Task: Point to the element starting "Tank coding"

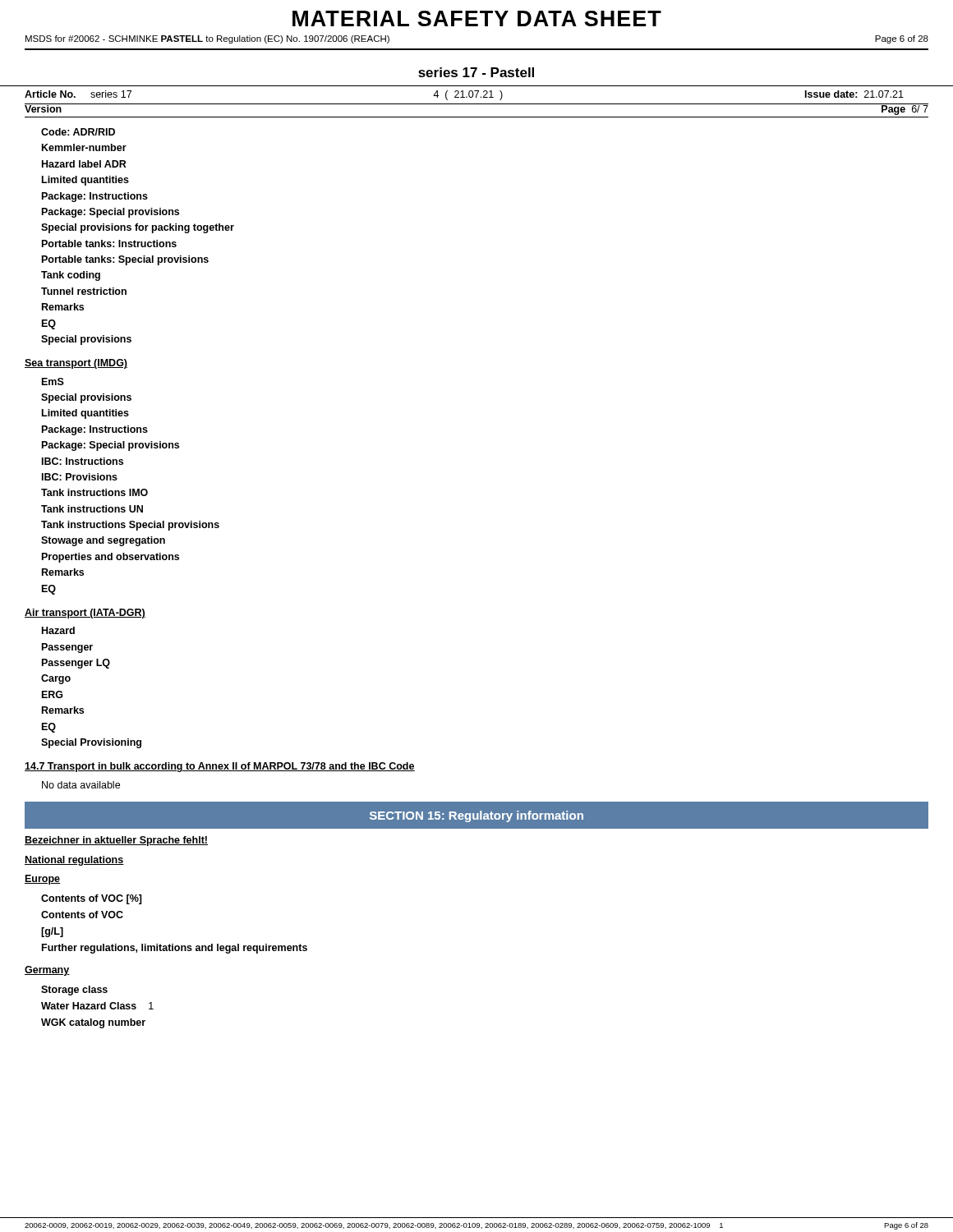Action: pyautogui.click(x=71, y=275)
